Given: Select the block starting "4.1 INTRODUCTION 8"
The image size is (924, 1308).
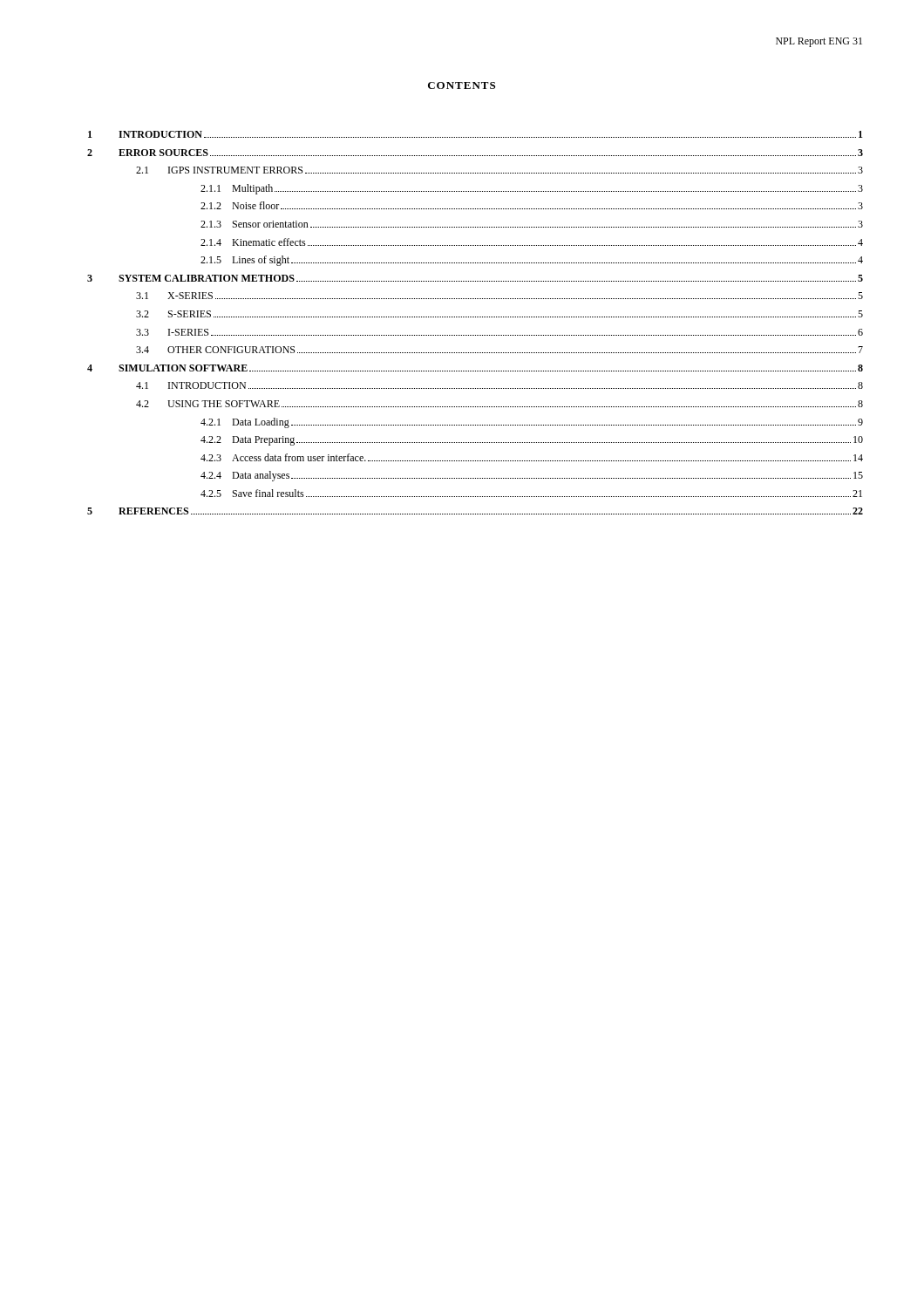Looking at the screenshot, I should (x=487, y=386).
